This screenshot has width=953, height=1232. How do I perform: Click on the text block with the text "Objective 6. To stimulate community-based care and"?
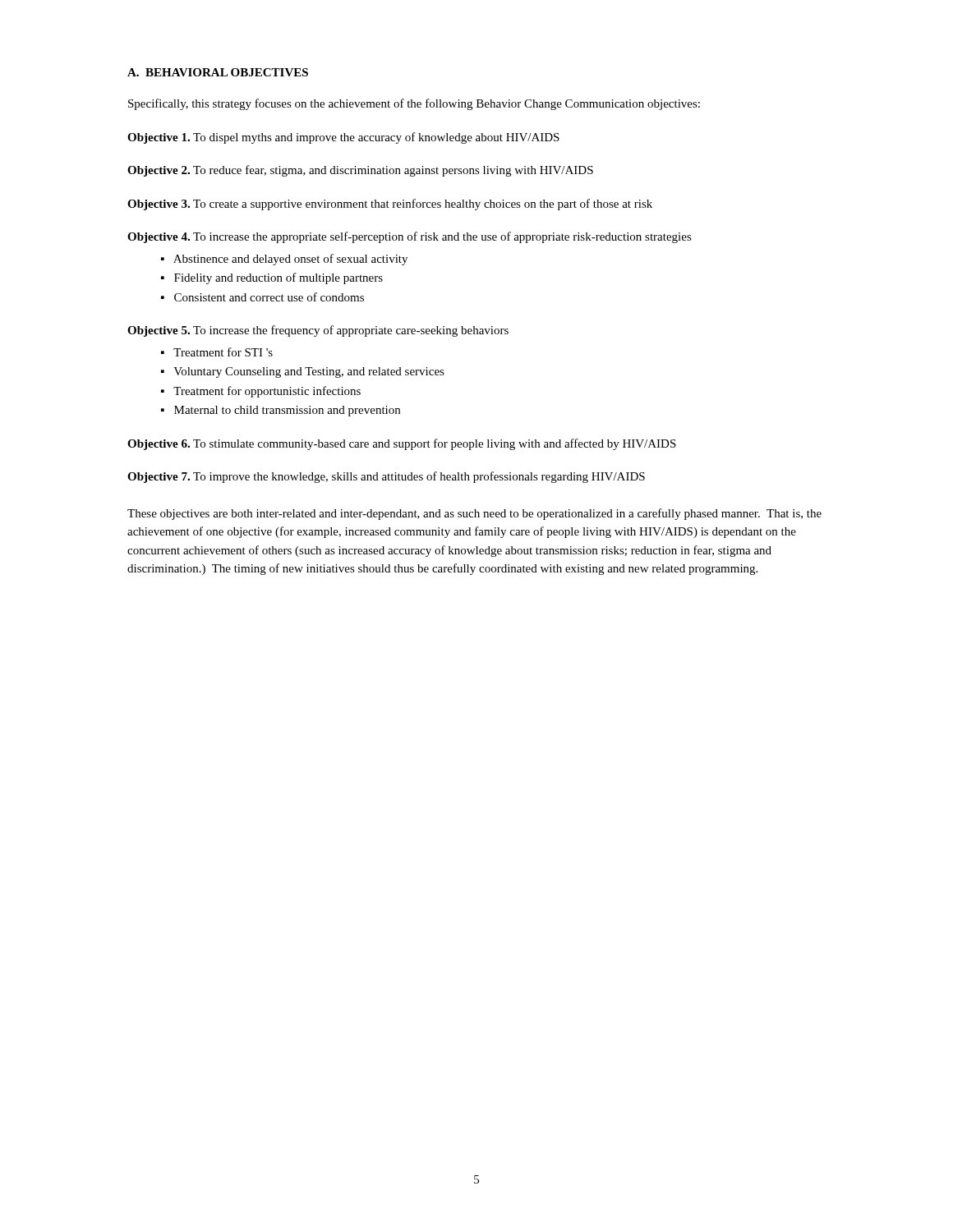[402, 443]
